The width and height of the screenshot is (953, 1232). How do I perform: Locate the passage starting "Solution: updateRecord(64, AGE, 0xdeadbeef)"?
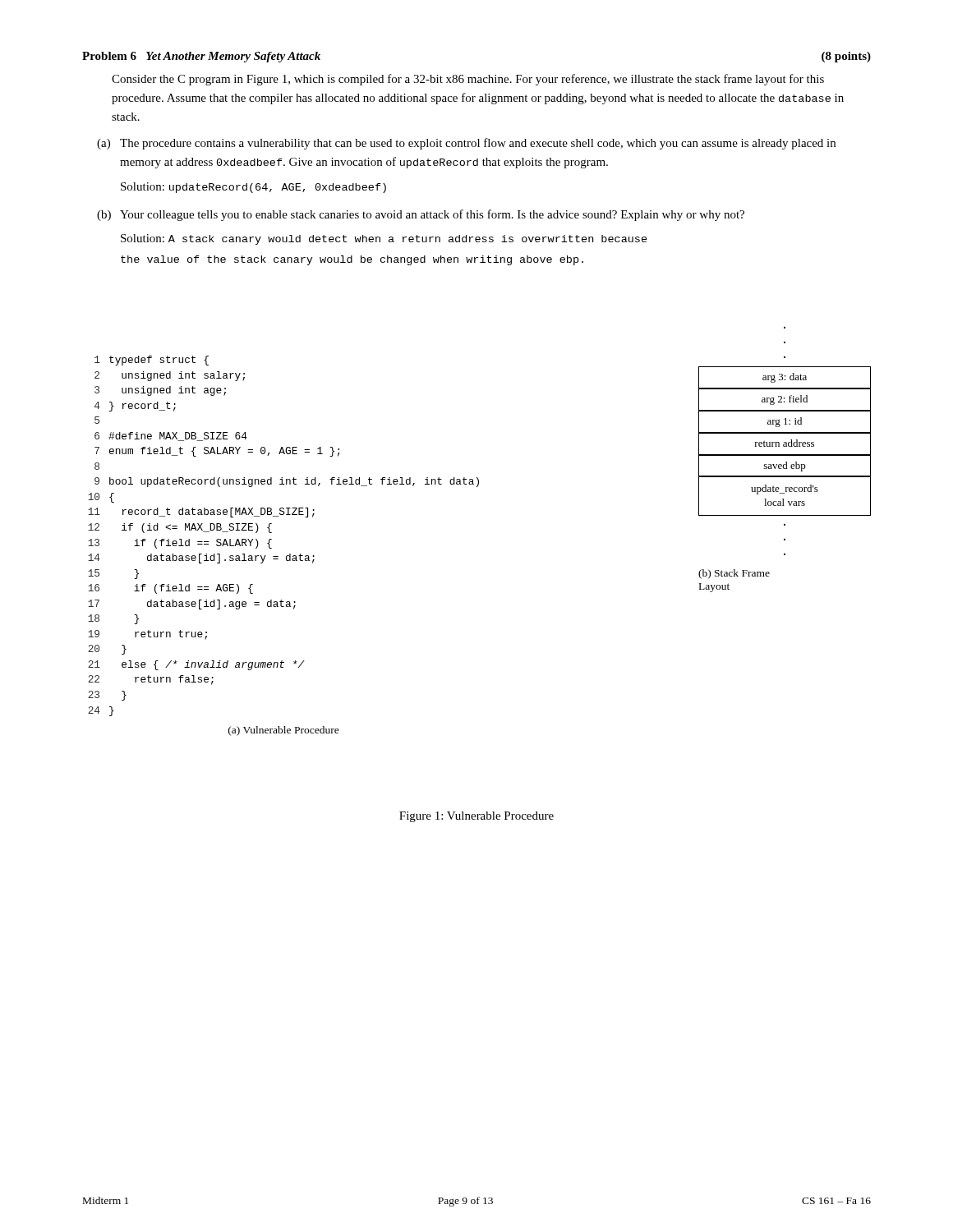click(x=254, y=187)
